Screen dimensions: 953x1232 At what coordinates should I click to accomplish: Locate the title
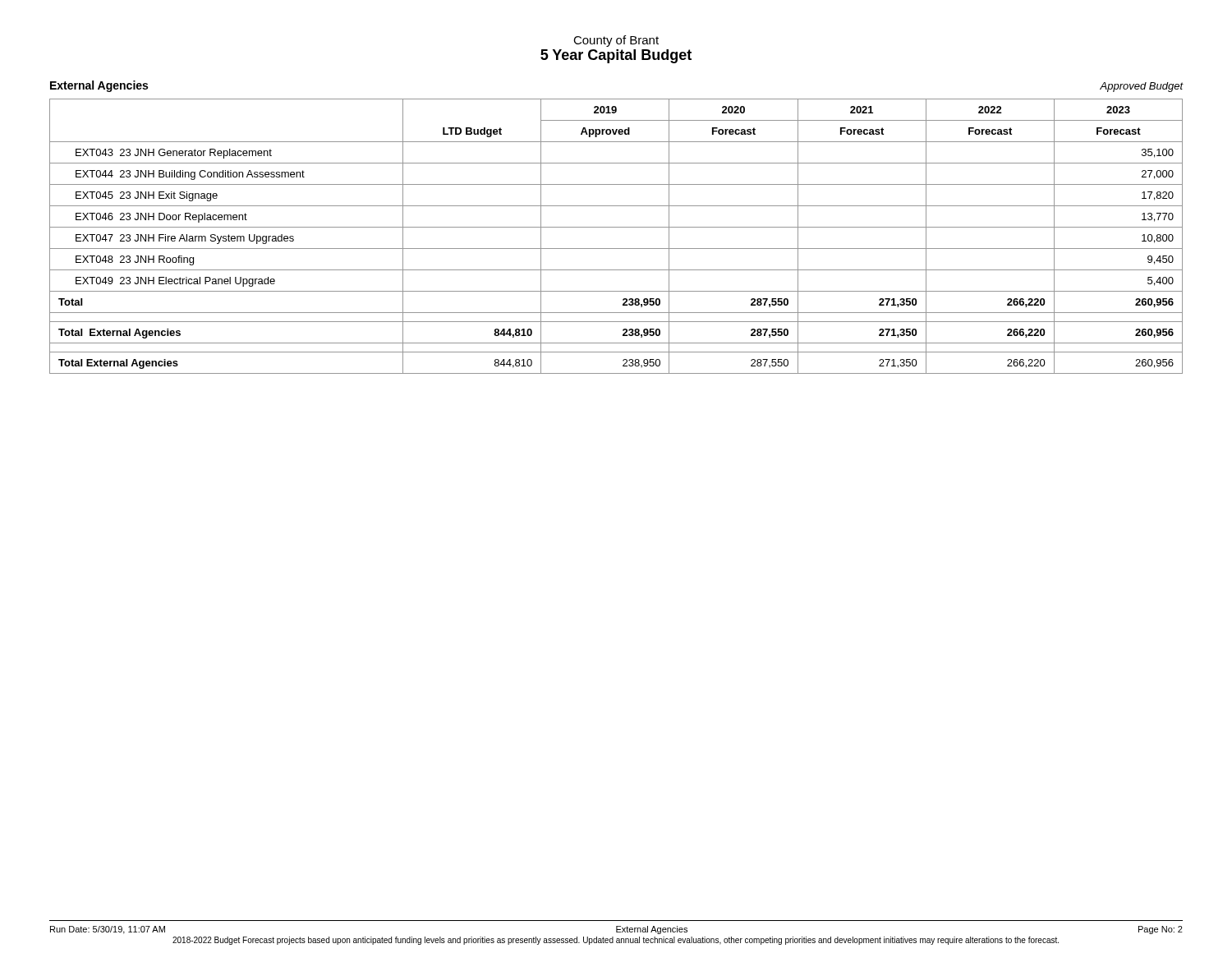point(616,48)
